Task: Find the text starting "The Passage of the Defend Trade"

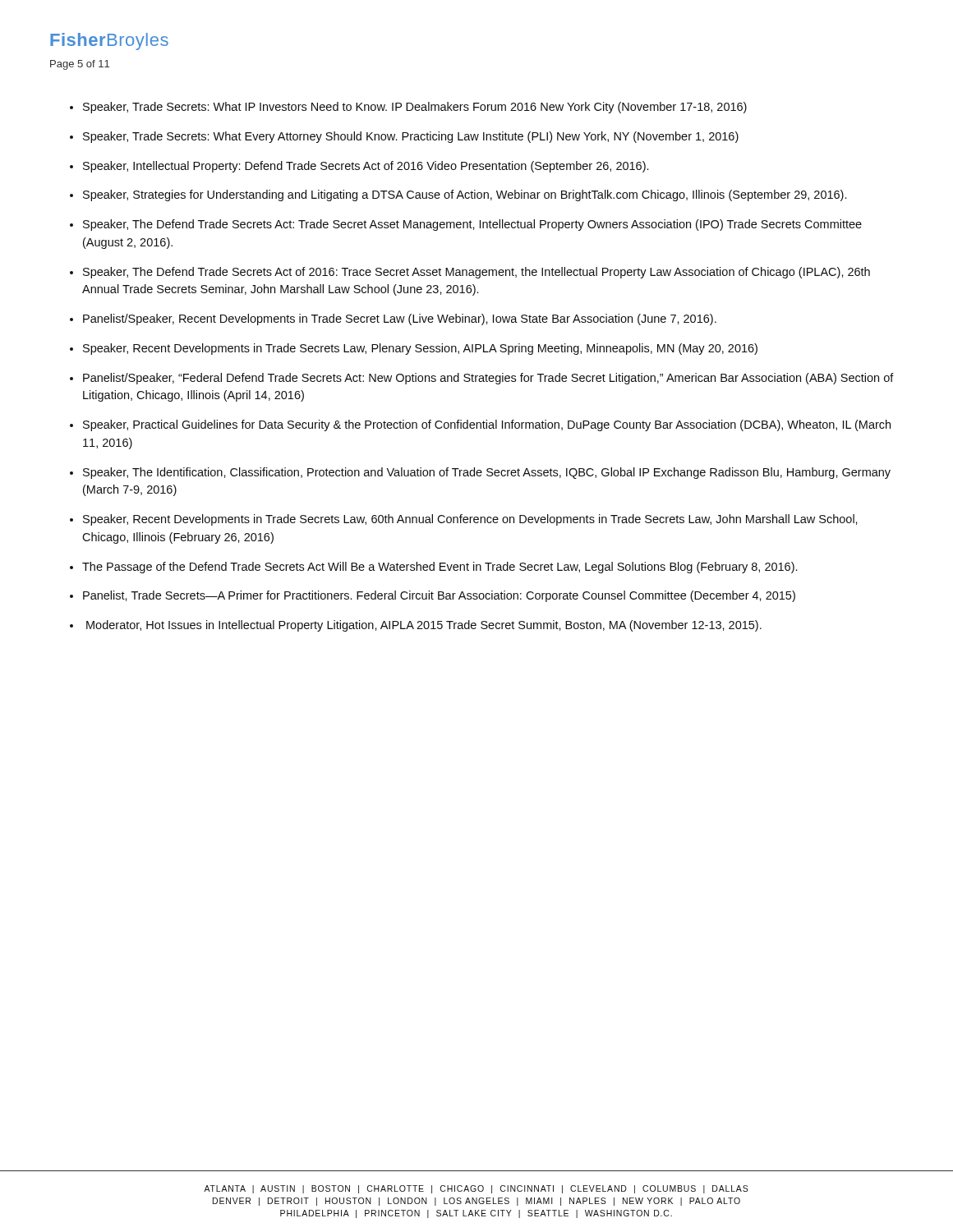Action: pyautogui.click(x=440, y=566)
